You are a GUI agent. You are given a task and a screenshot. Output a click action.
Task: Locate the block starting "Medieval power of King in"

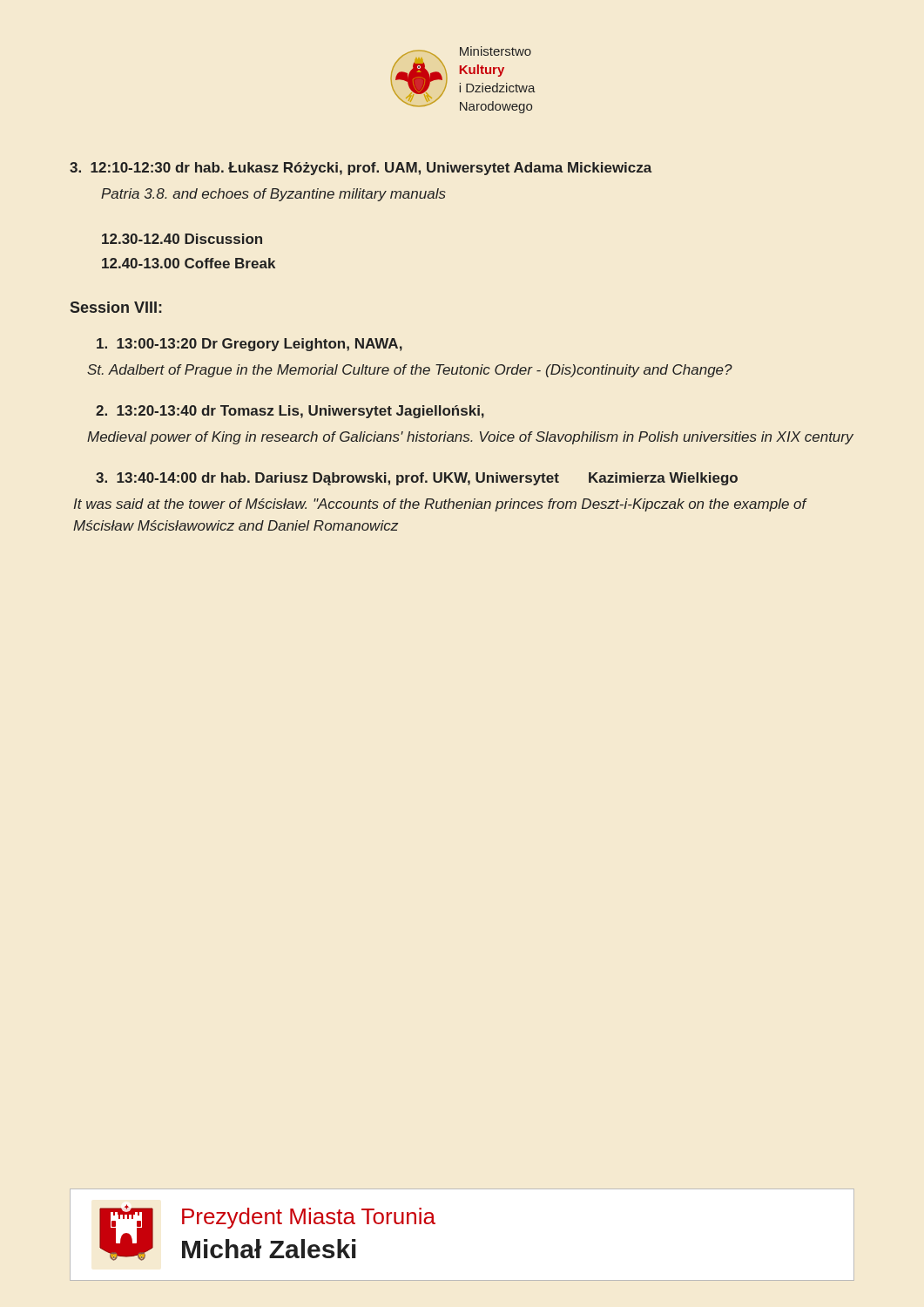click(470, 437)
